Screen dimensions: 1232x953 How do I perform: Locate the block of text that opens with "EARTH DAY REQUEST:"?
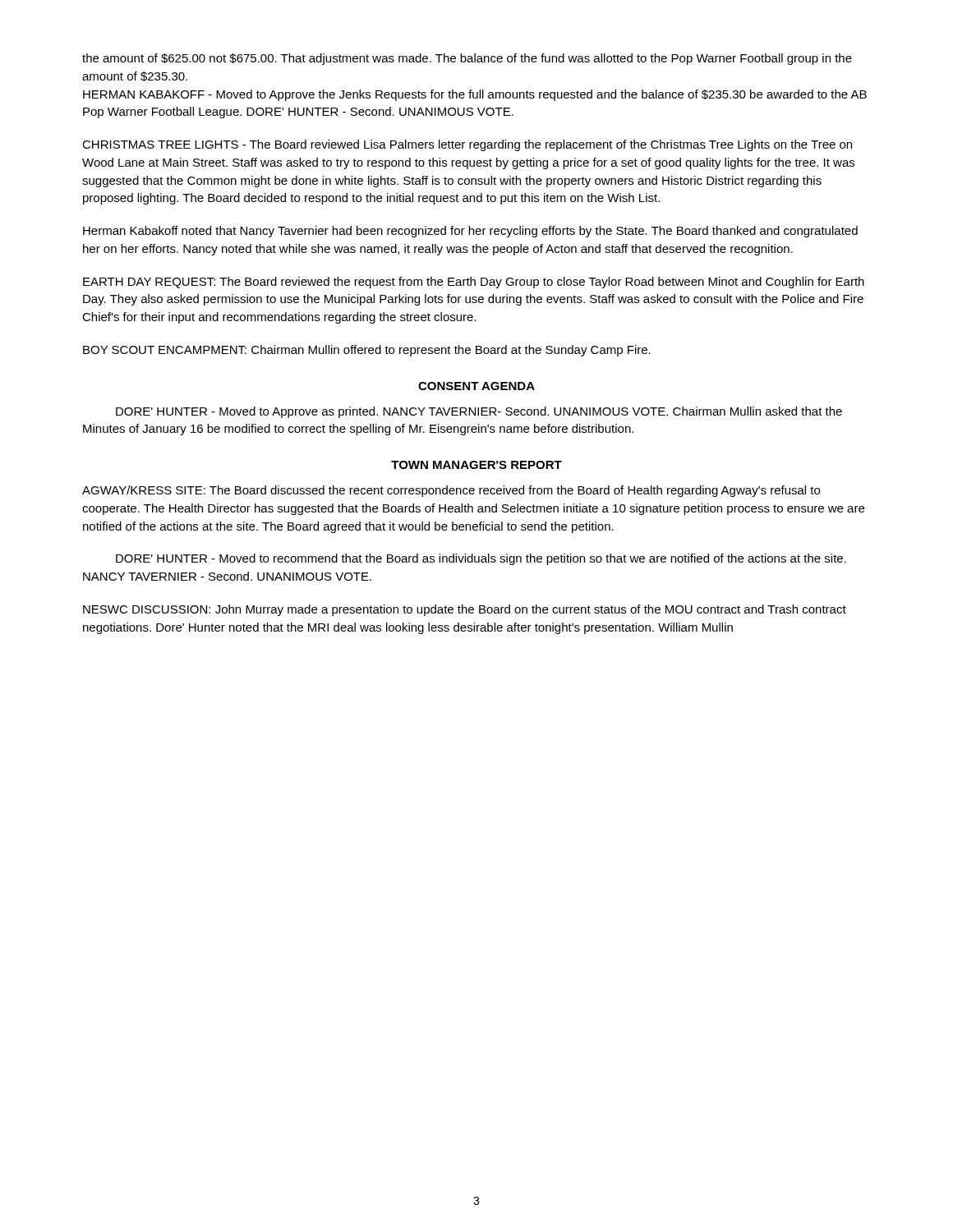point(473,299)
